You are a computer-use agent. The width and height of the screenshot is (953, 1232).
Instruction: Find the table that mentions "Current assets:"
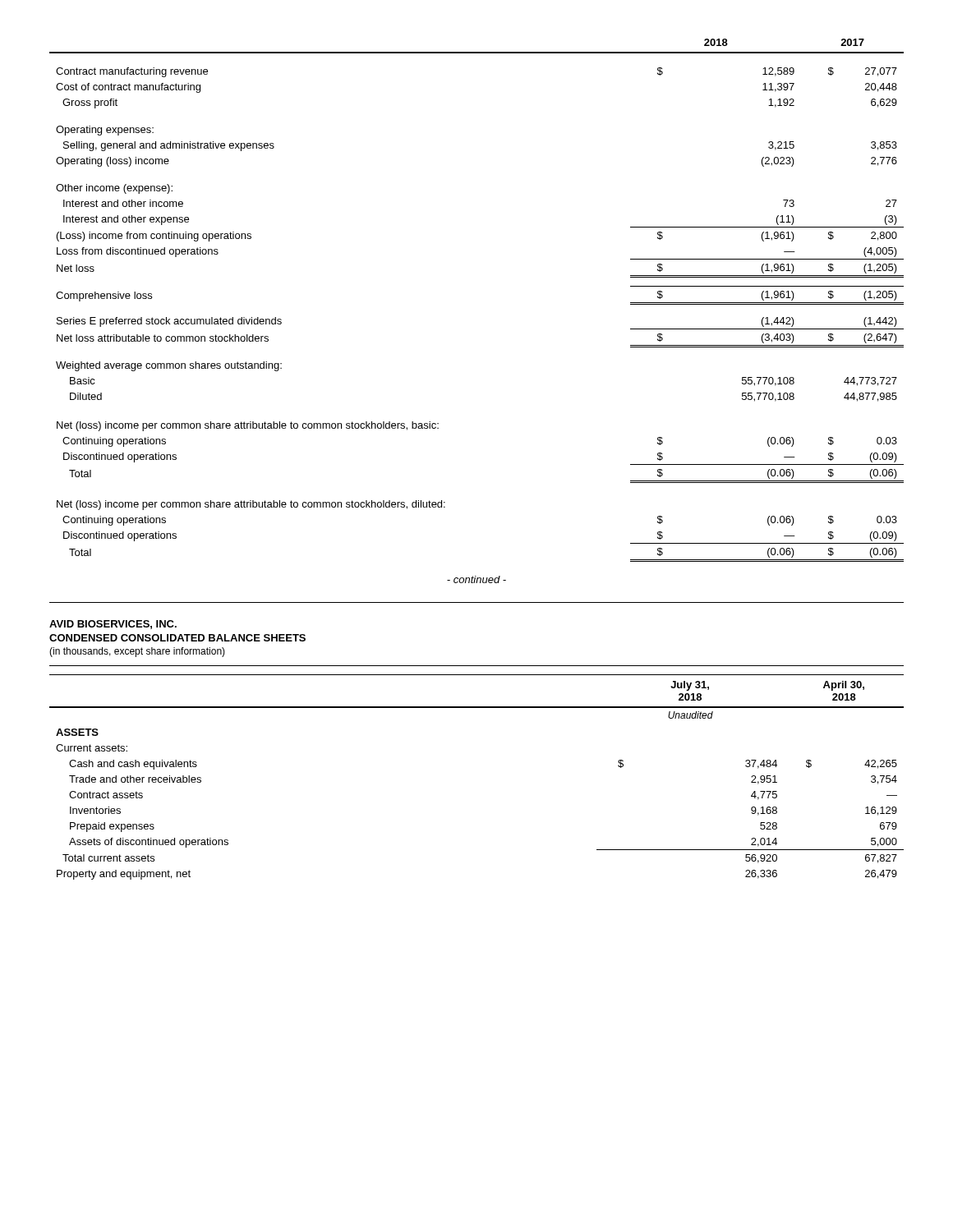pos(476,778)
